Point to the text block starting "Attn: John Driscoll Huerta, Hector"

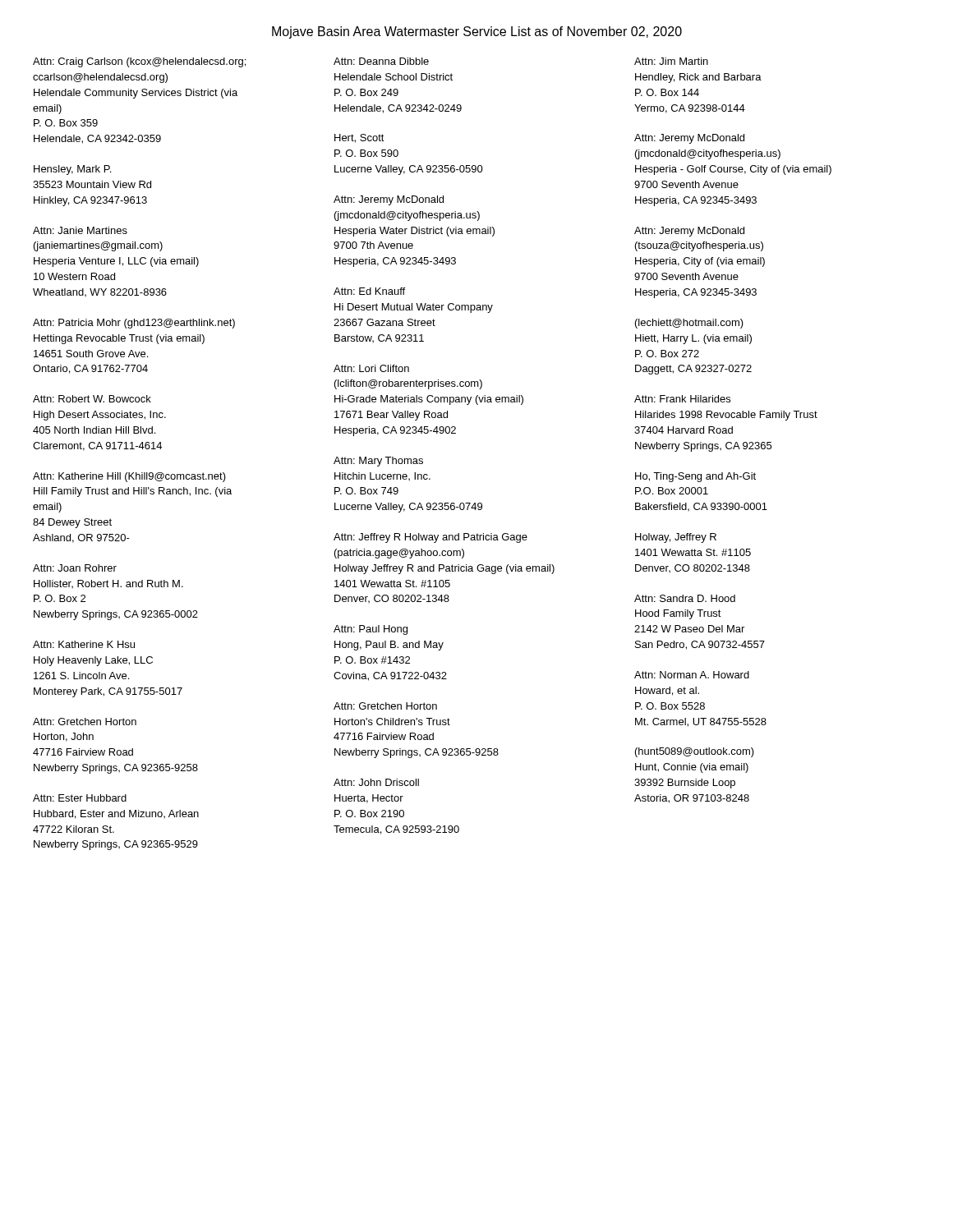(376, 782)
